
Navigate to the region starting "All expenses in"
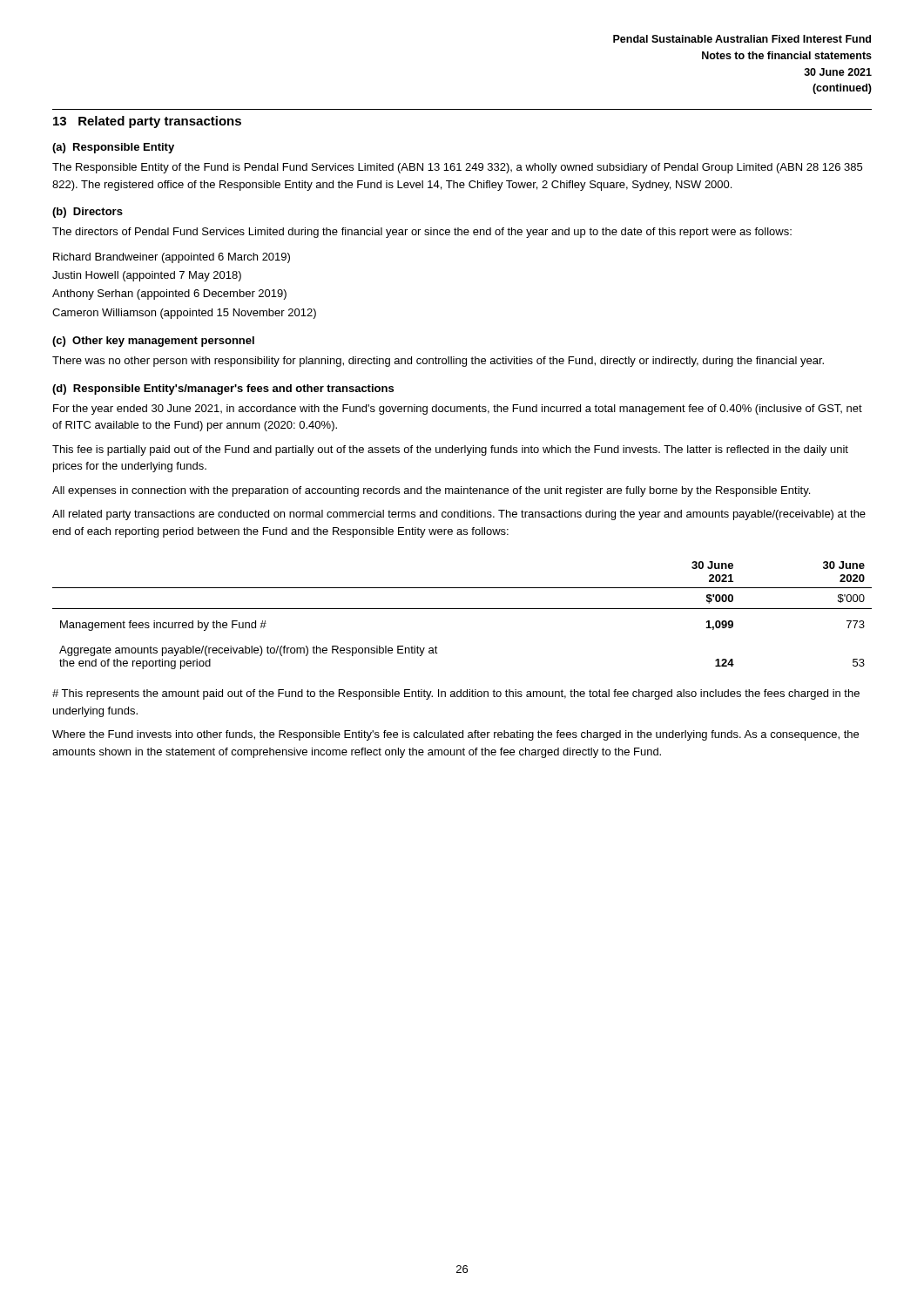[x=432, y=490]
